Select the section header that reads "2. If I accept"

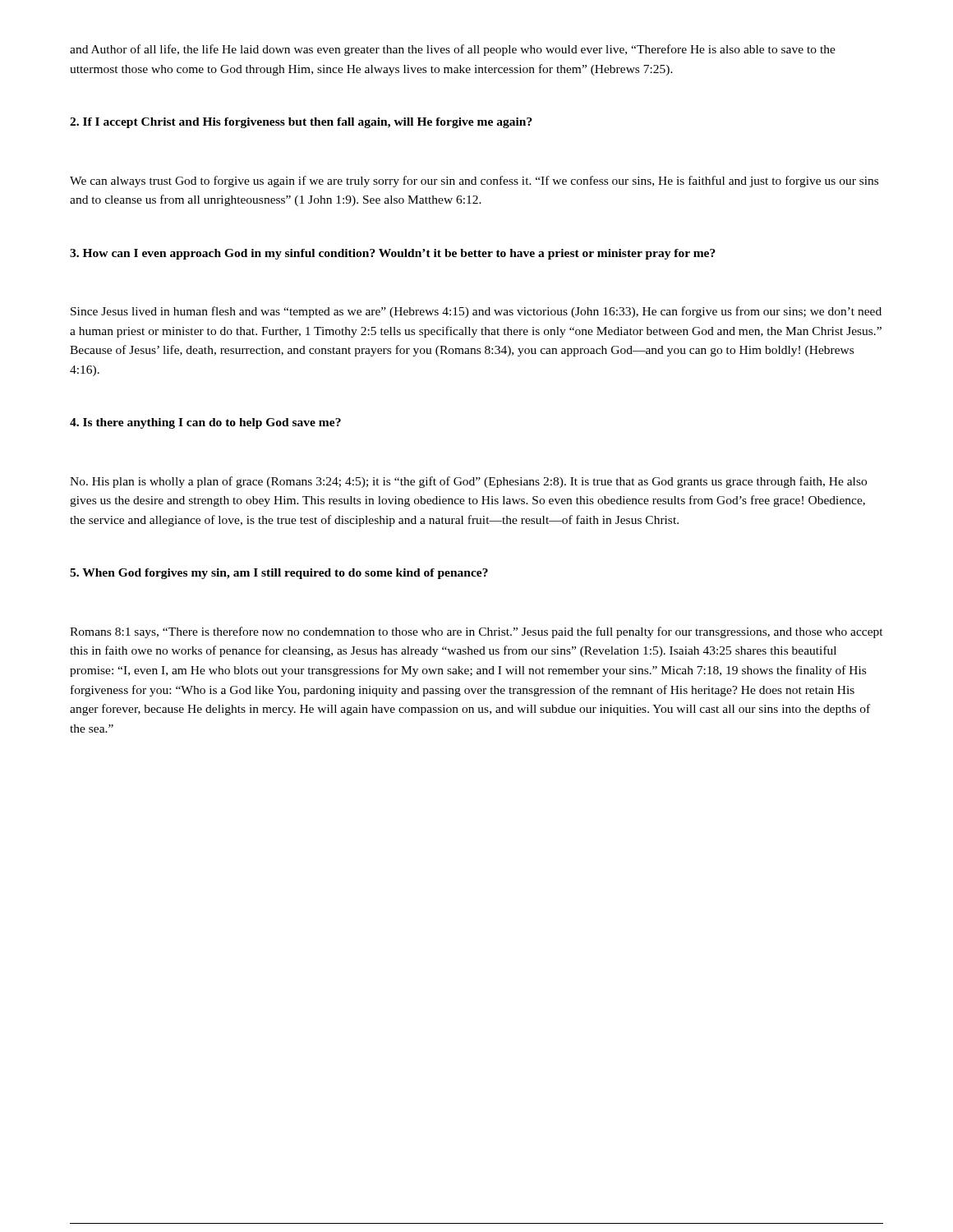tap(301, 121)
